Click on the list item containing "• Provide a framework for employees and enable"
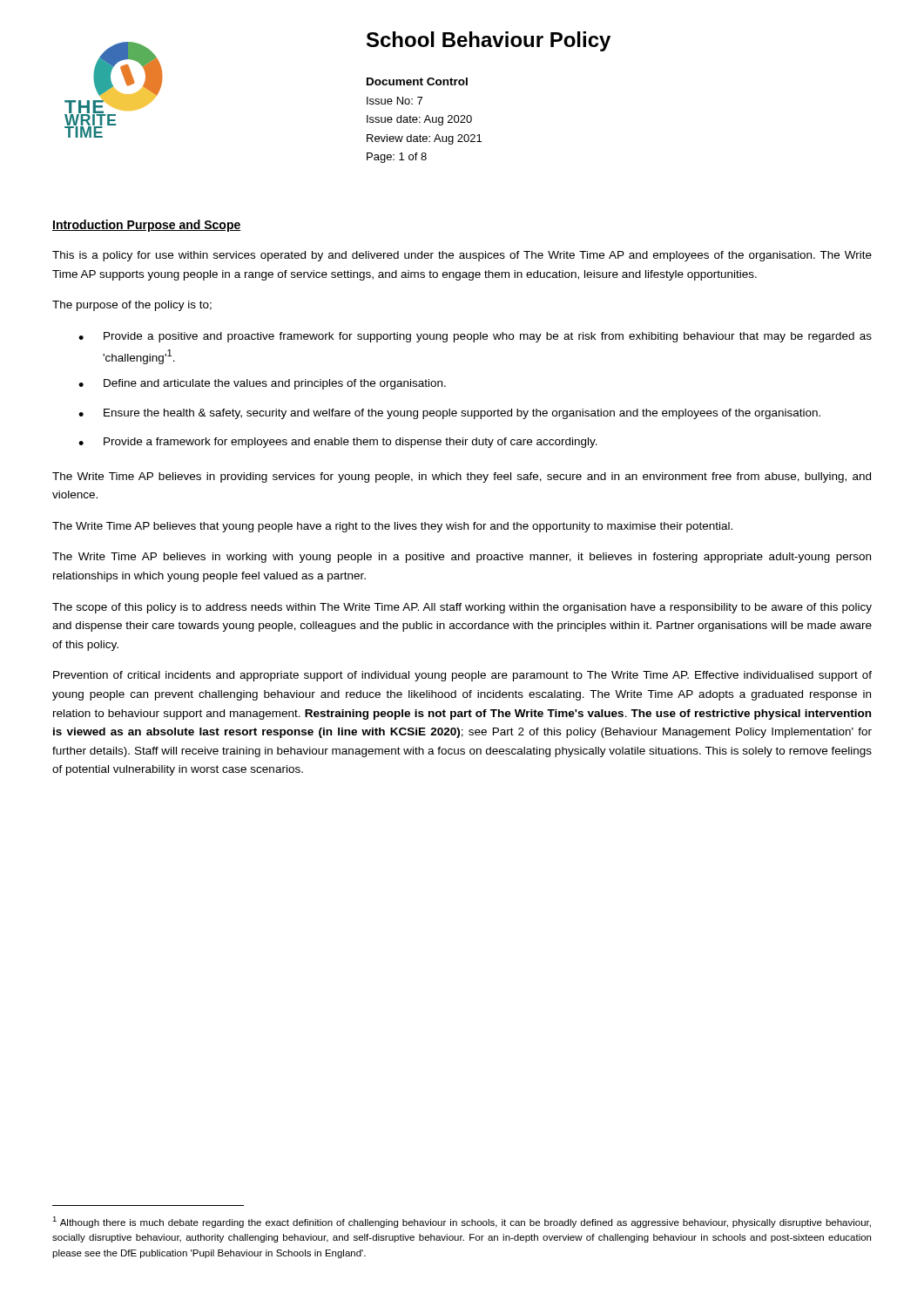The height and width of the screenshot is (1307, 924). tap(338, 443)
